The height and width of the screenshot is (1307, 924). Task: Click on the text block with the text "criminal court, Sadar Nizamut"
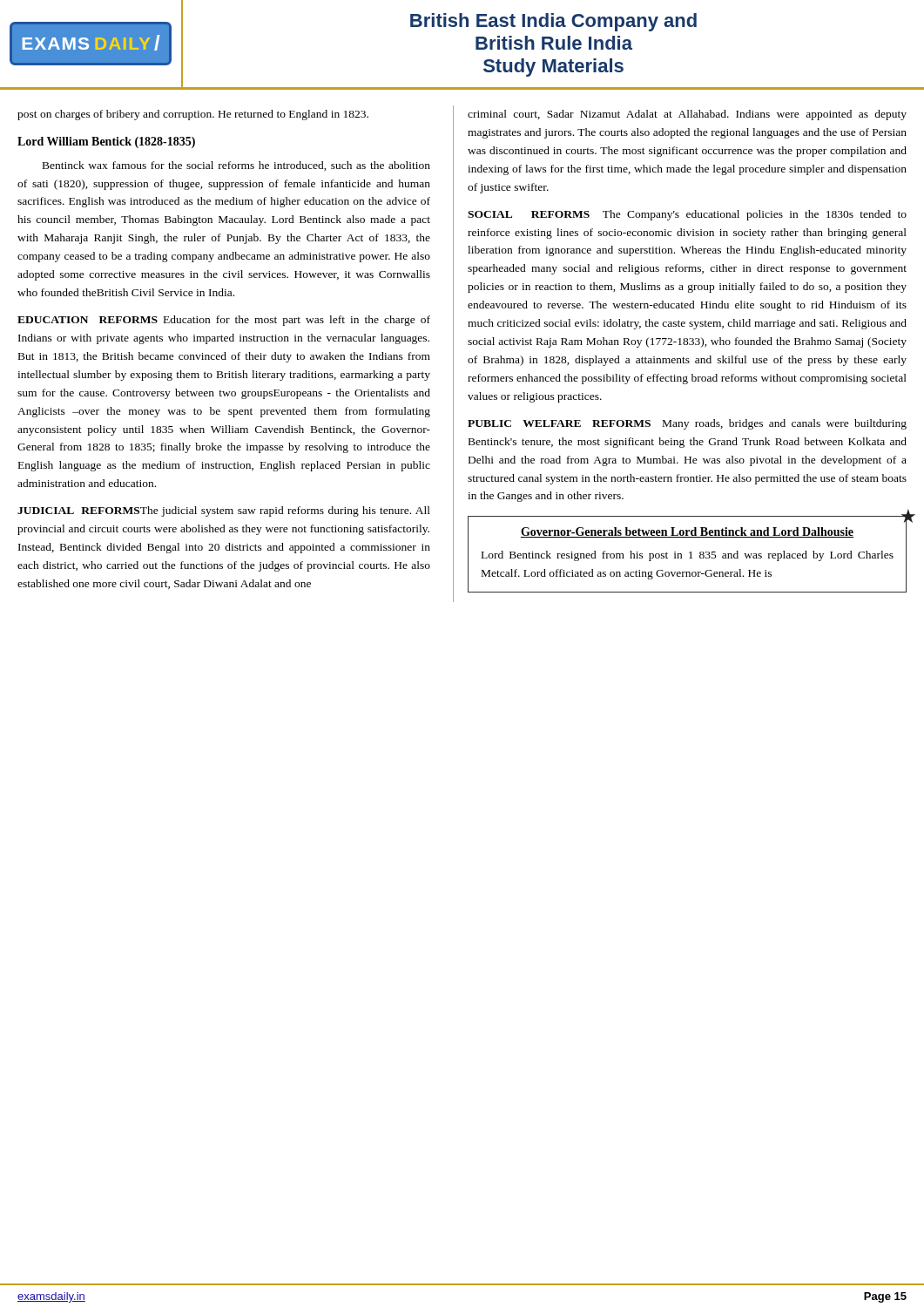[687, 151]
